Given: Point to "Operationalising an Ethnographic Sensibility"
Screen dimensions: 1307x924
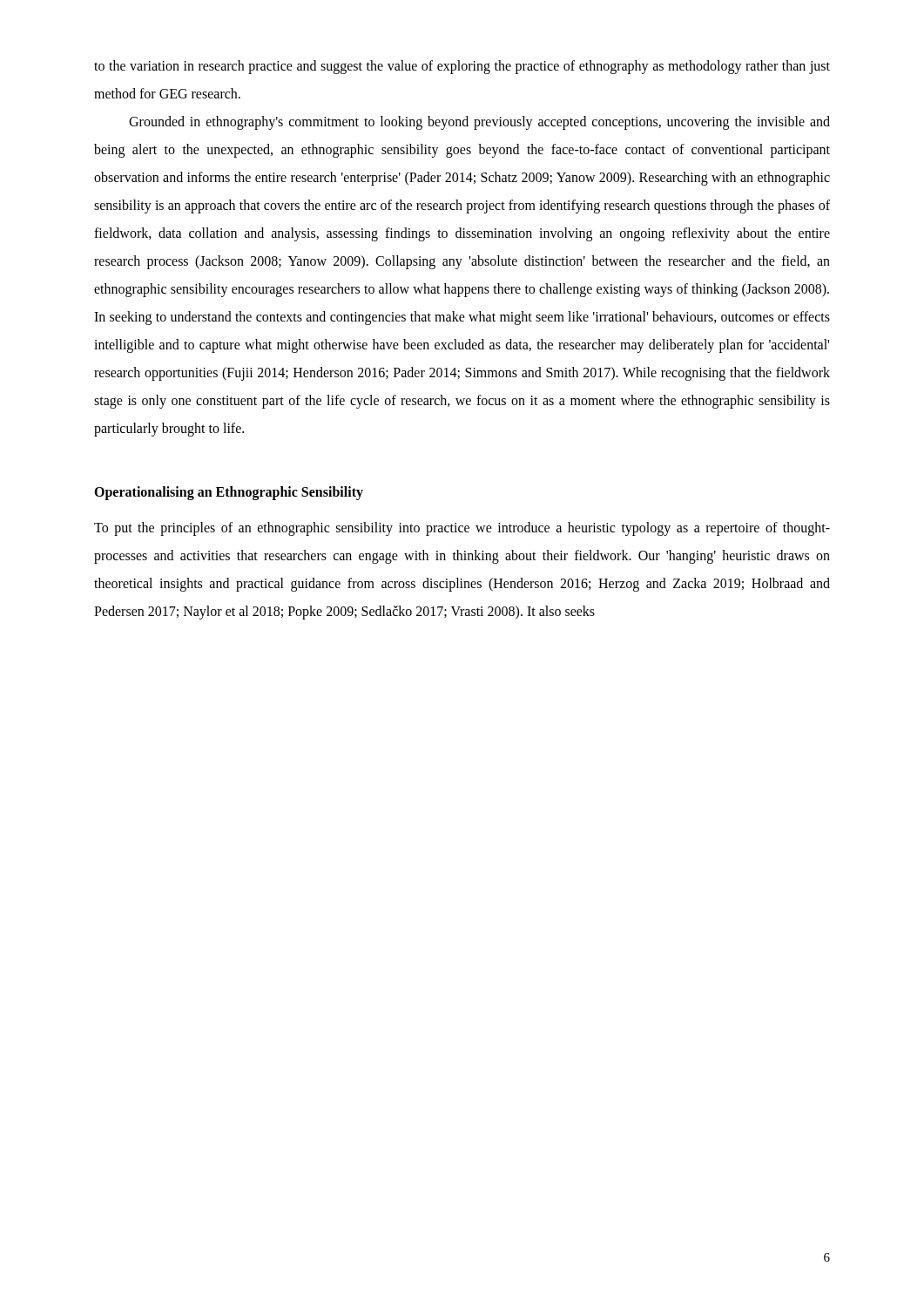Looking at the screenshot, I should [229, 492].
